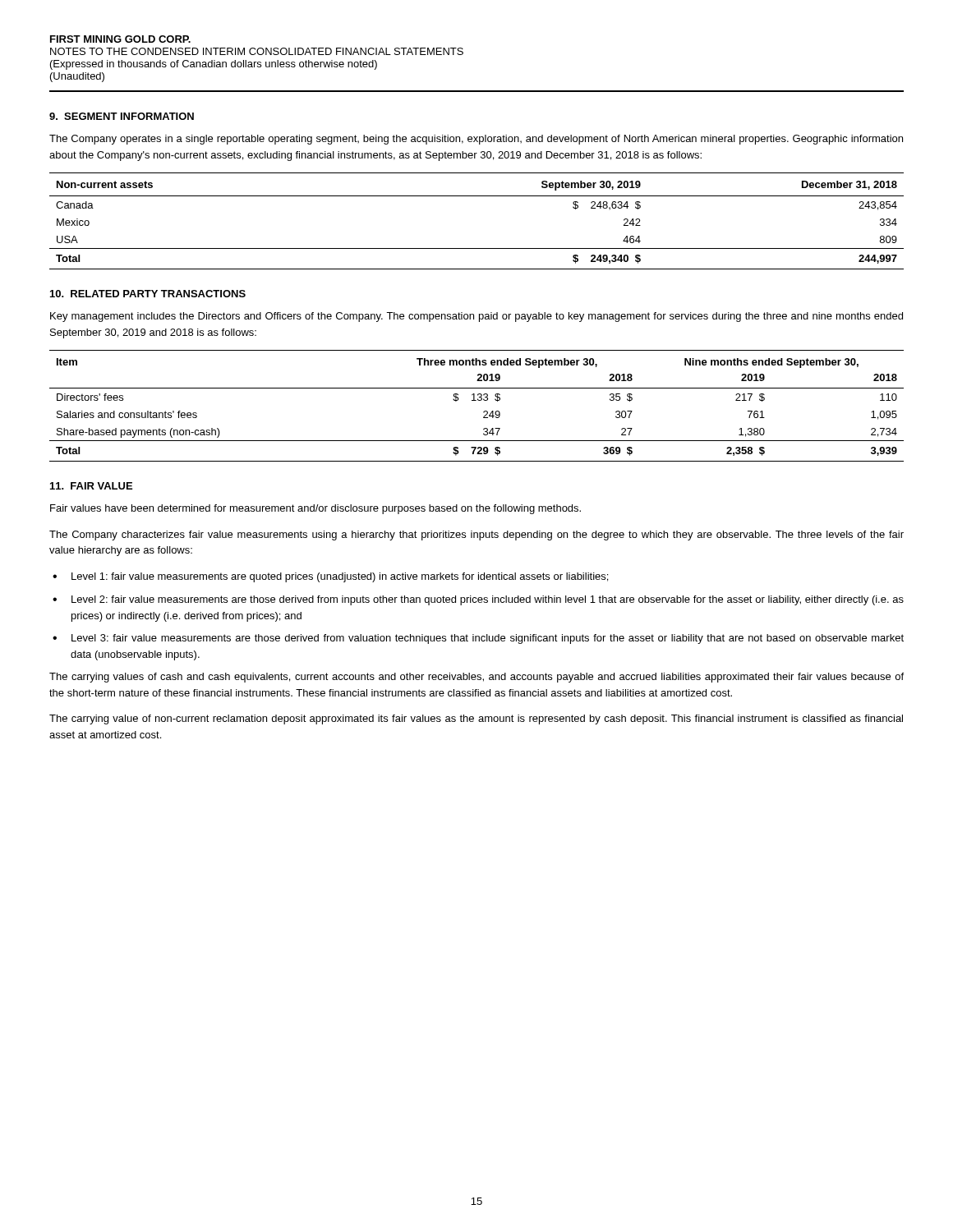Screen dimensions: 1232x953
Task: Find the table that mentions "$ 248,634 $"
Action: (476, 221)
